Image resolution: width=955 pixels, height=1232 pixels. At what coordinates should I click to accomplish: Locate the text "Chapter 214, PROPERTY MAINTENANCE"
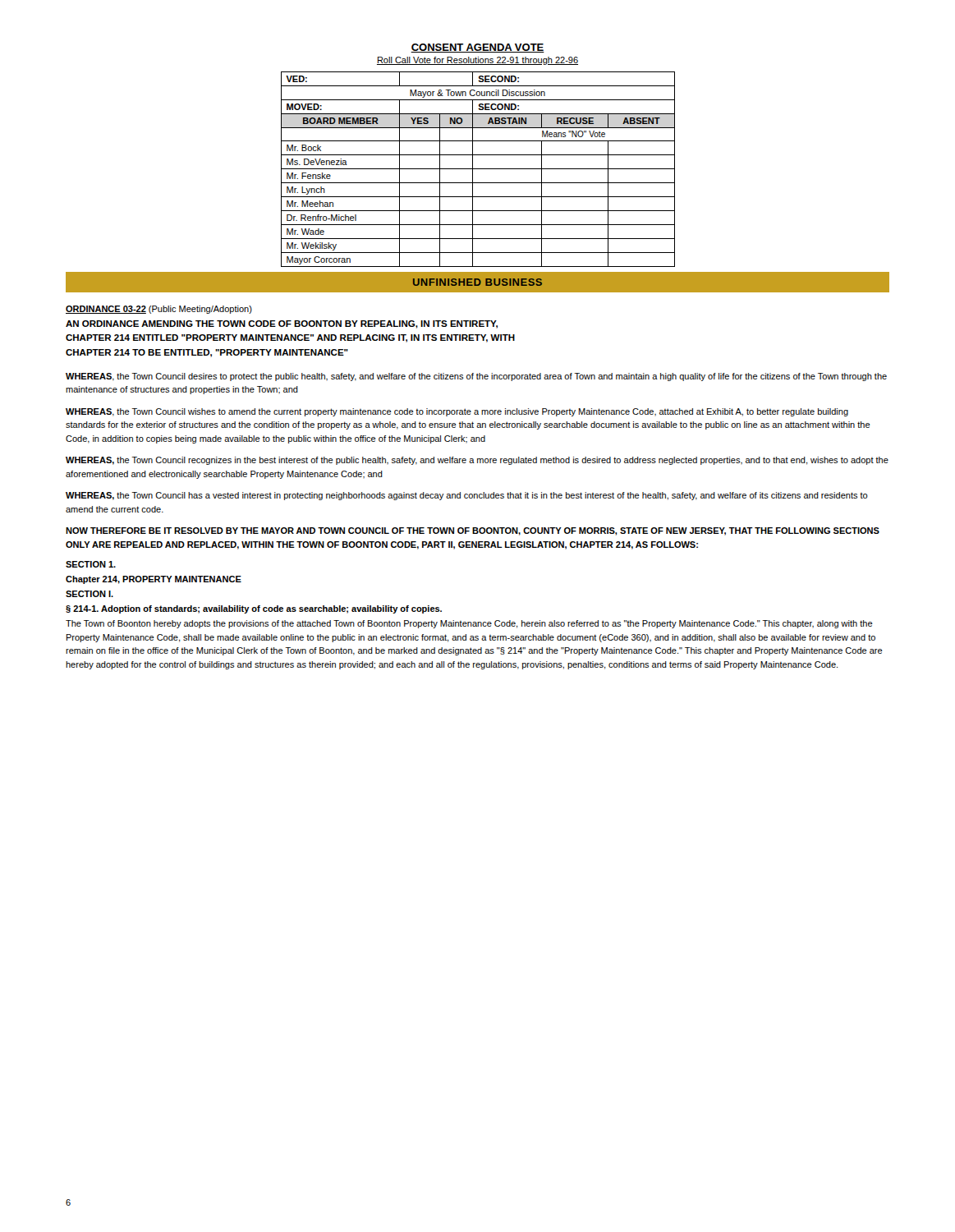click(x=153, y=579)
